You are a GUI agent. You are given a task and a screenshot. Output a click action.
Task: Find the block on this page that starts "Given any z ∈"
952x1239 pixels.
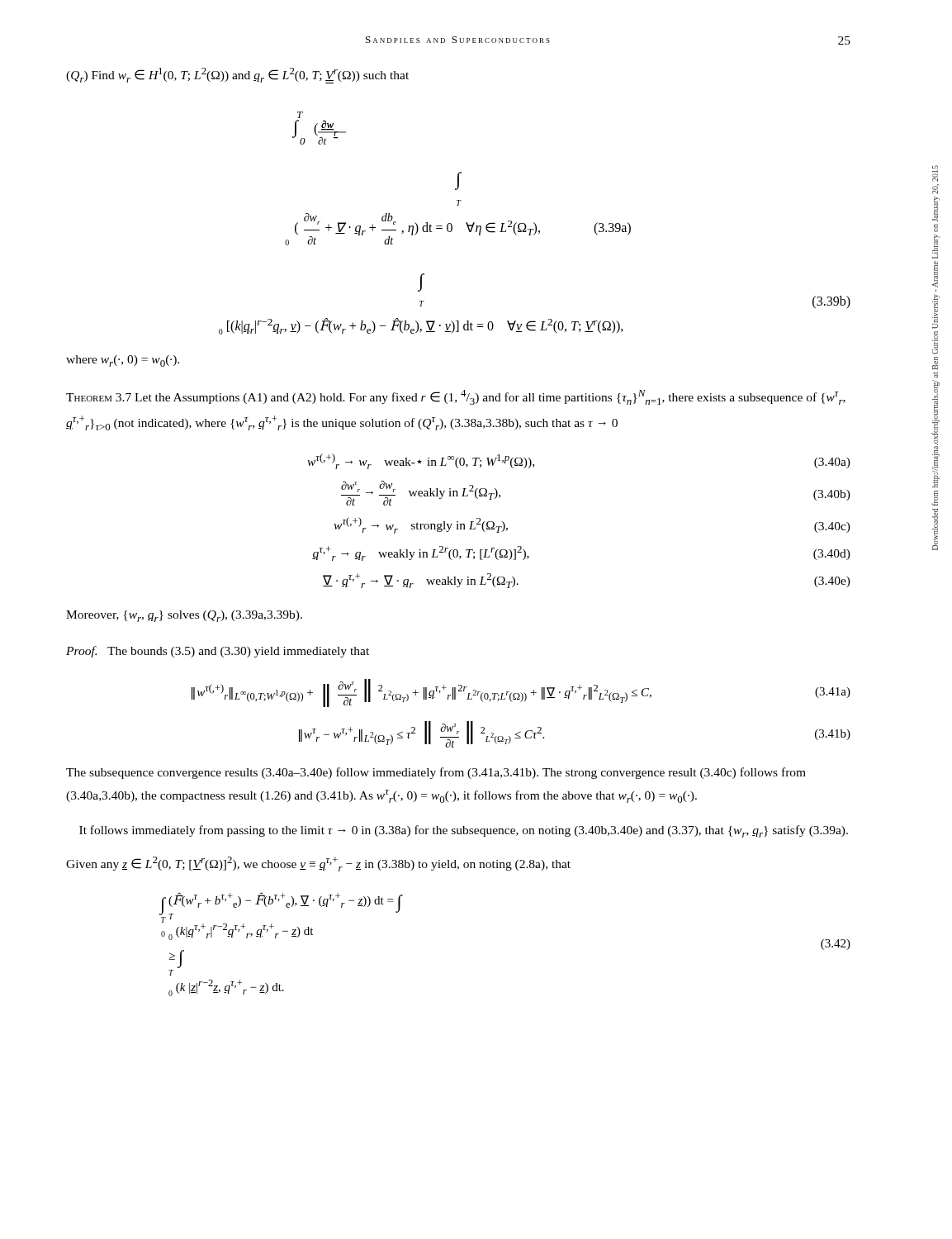318,864
